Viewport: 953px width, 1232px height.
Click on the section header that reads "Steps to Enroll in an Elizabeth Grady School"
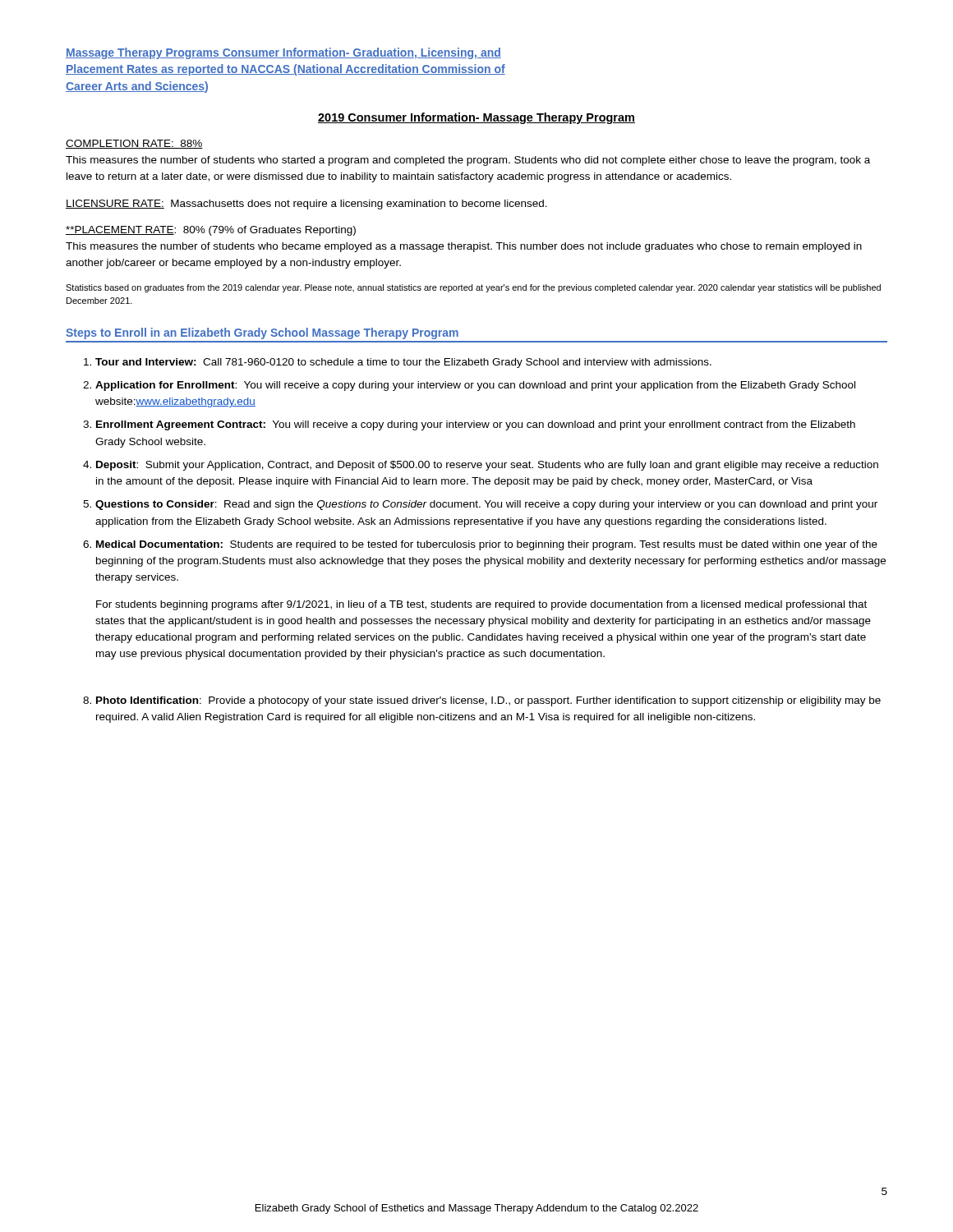[476, 334]
